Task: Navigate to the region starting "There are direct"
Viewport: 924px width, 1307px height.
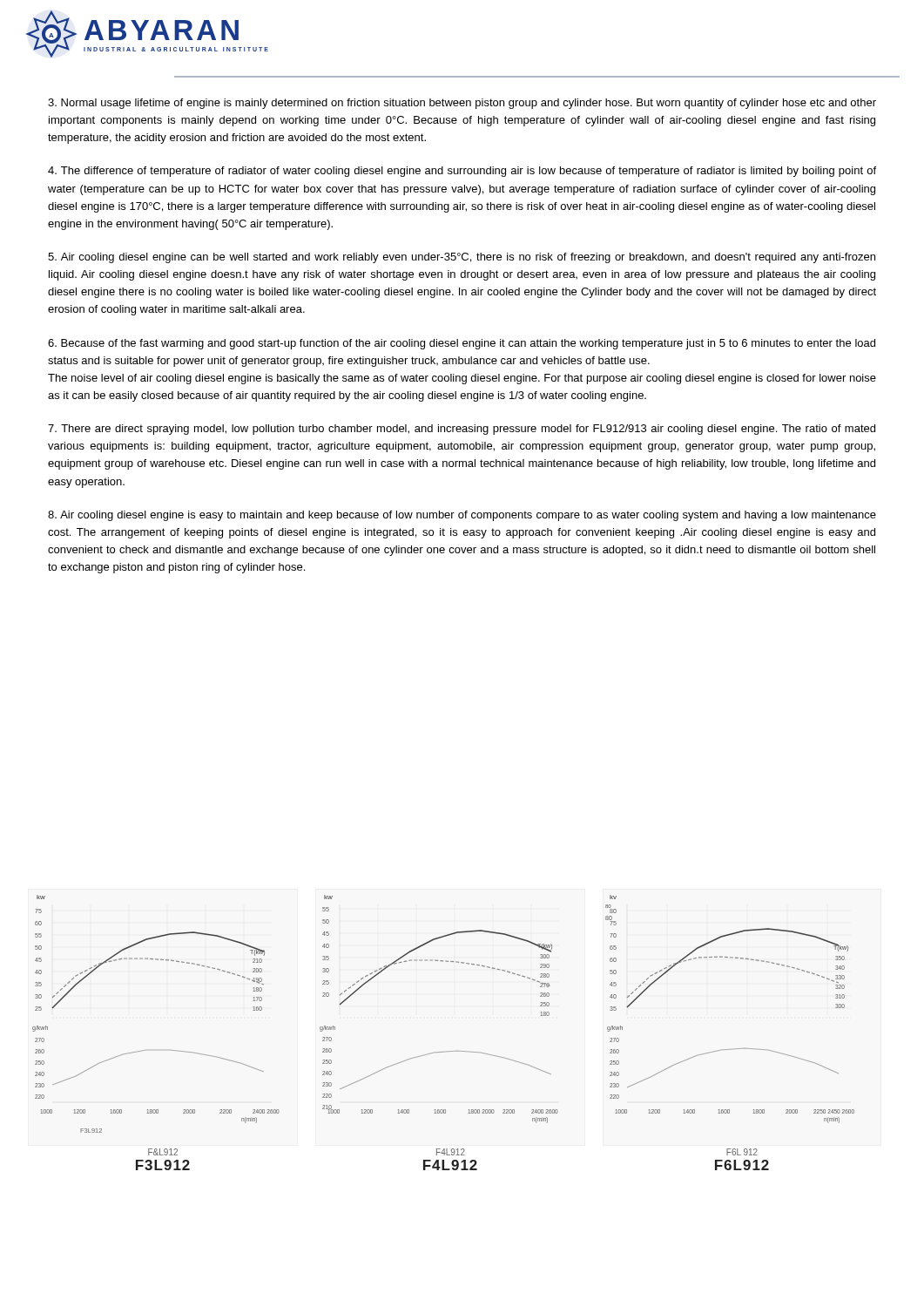Action: click(x=462, y=455)
